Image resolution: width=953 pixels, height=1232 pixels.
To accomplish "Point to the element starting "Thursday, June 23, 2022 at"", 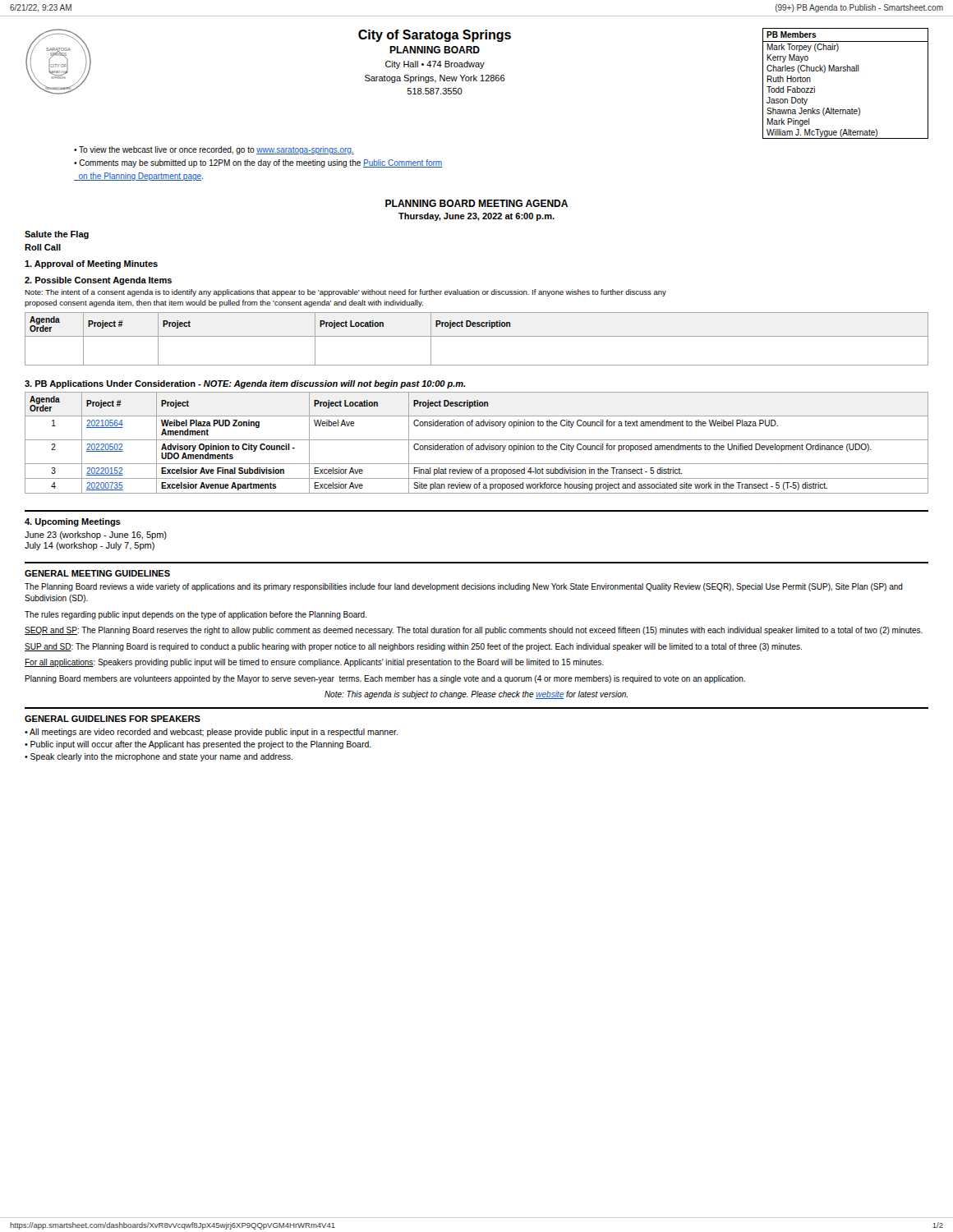I will click(476, 216).
